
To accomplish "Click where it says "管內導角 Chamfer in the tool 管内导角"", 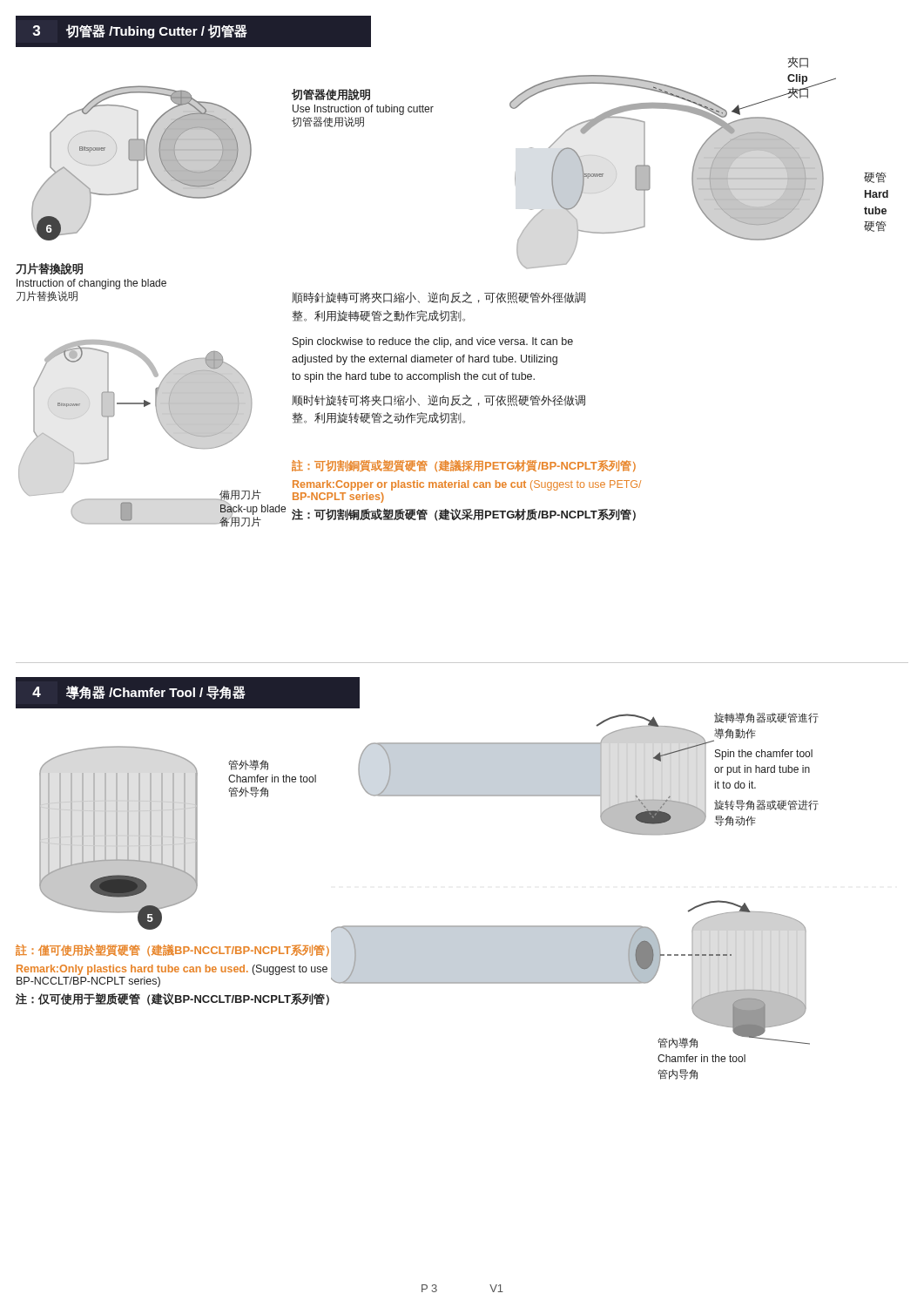I will (740, 1059).
